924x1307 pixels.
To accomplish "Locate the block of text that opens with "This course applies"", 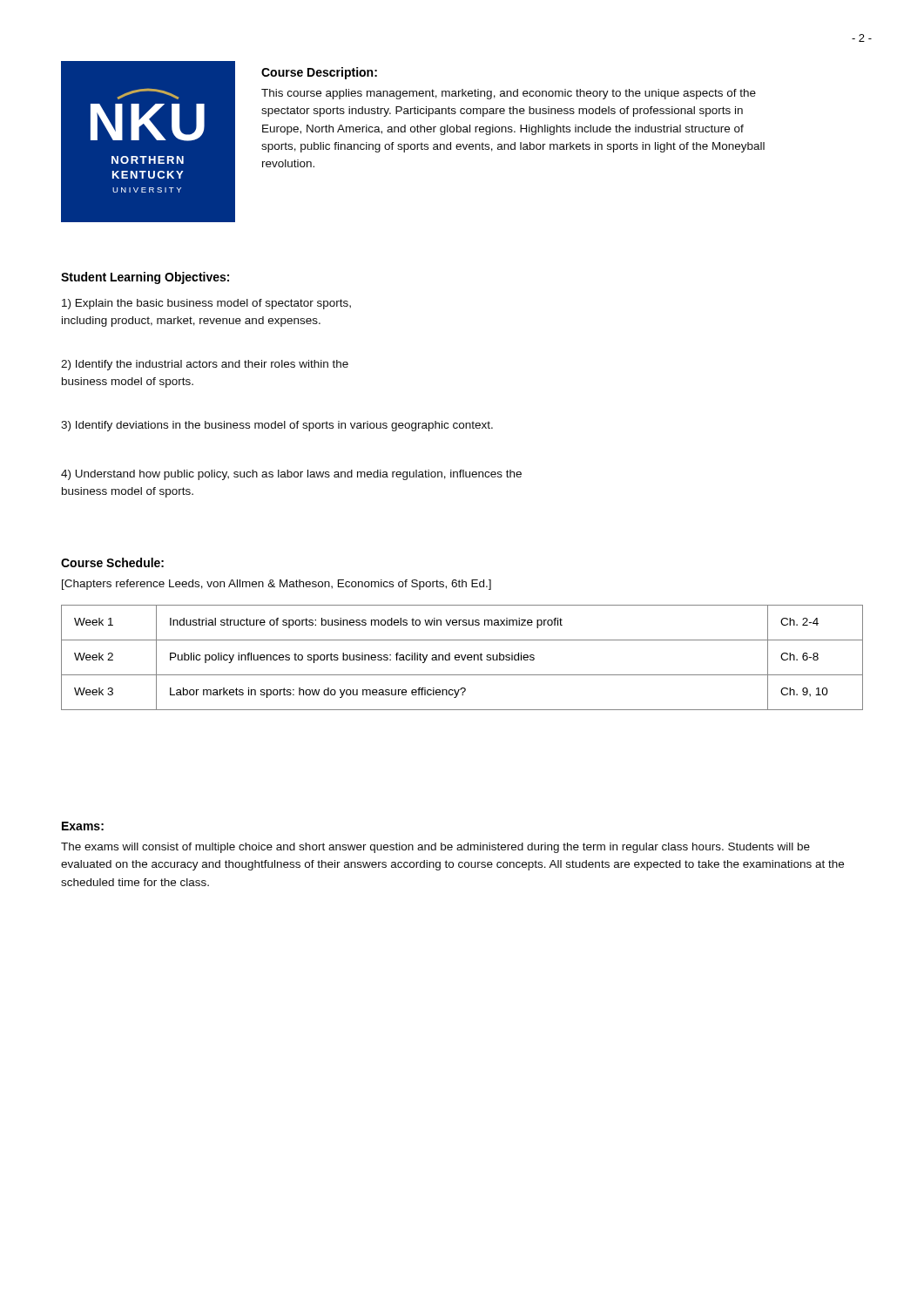I will pos(518,129).
